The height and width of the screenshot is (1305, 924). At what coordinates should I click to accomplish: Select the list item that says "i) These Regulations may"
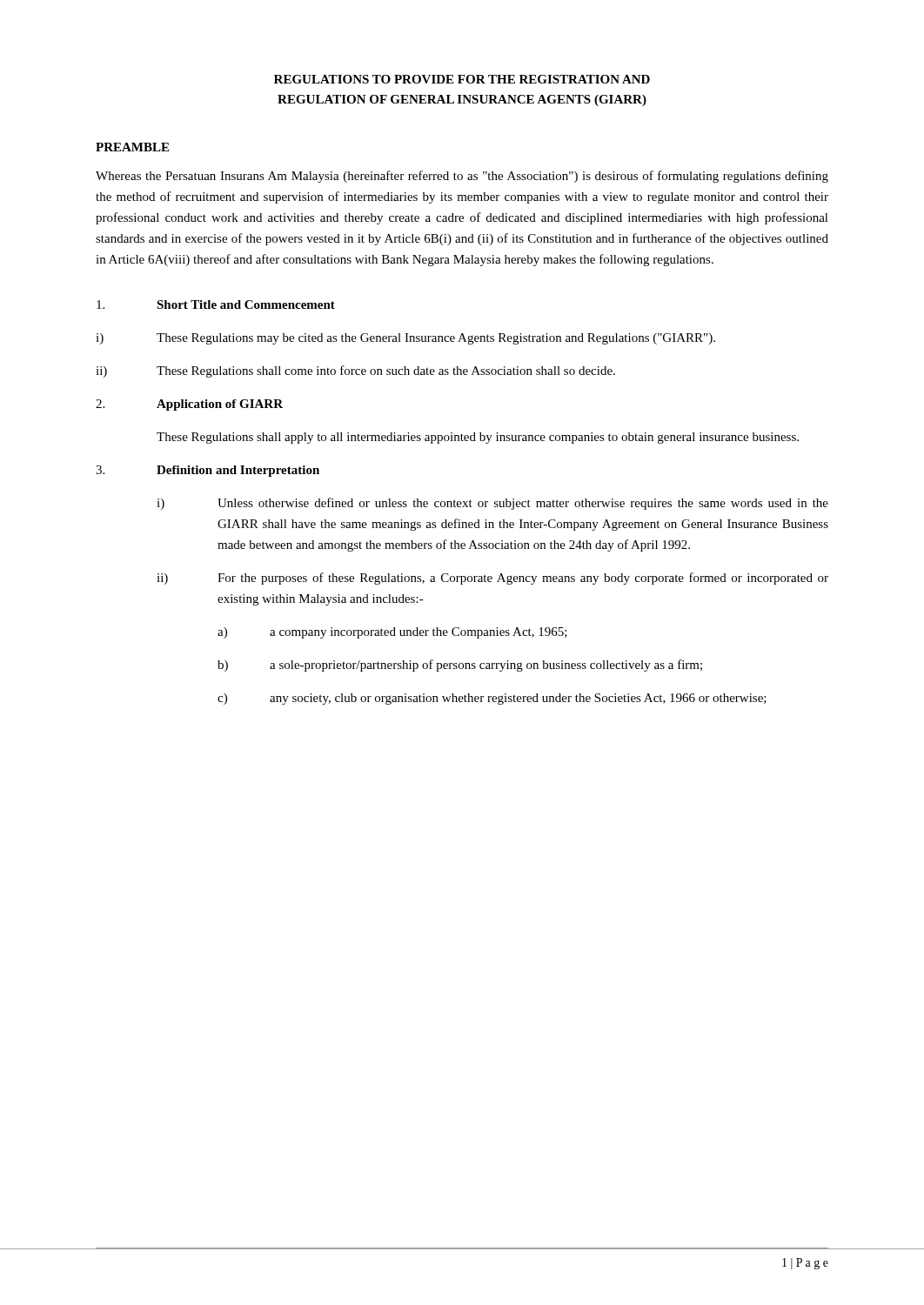462,338
